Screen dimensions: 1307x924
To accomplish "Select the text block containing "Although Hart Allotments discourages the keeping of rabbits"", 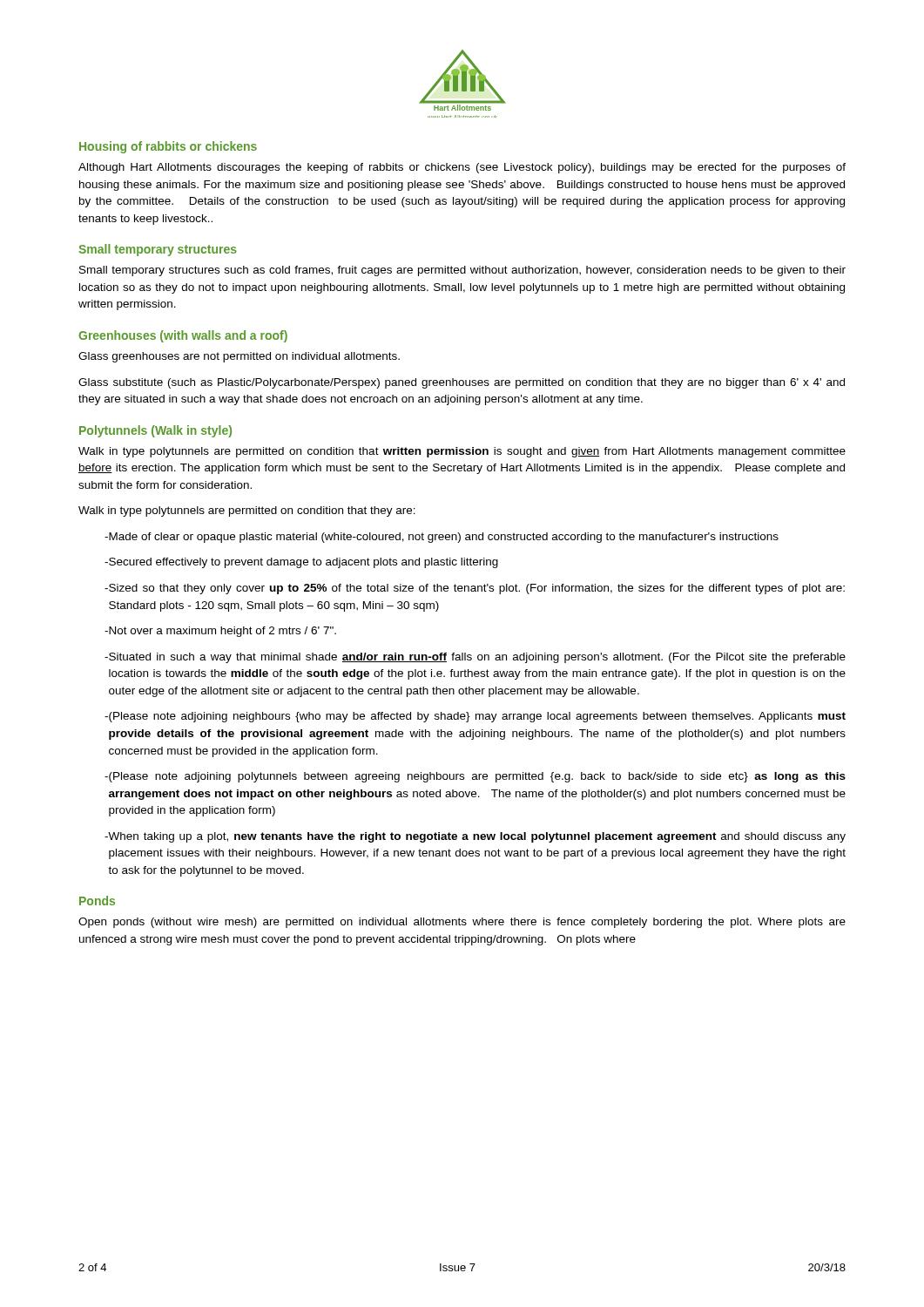I will pos(462,192).
